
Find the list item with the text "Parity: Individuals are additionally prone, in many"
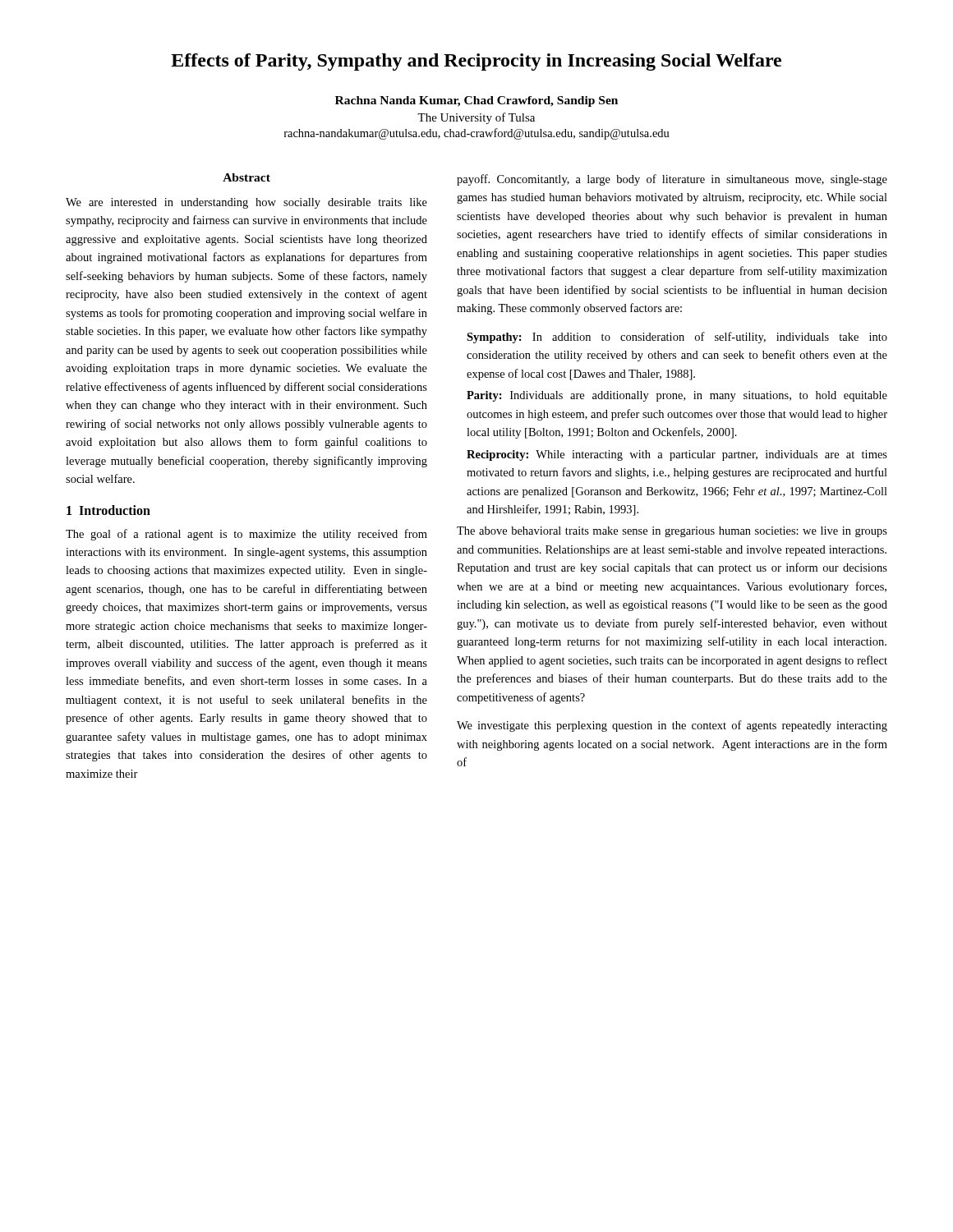(677, 414)
